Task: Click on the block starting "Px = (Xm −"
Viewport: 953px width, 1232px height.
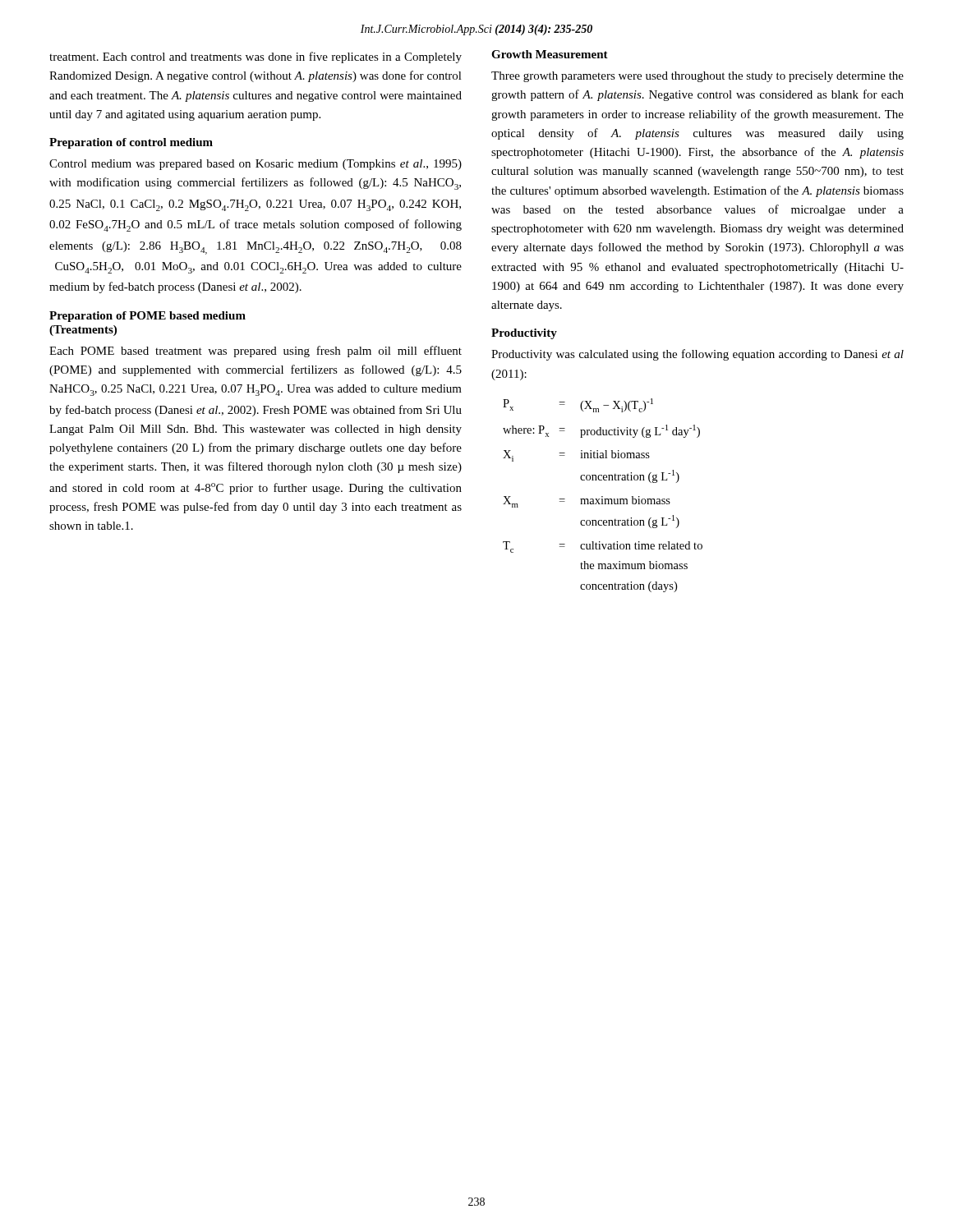Action: pos(603,495)
